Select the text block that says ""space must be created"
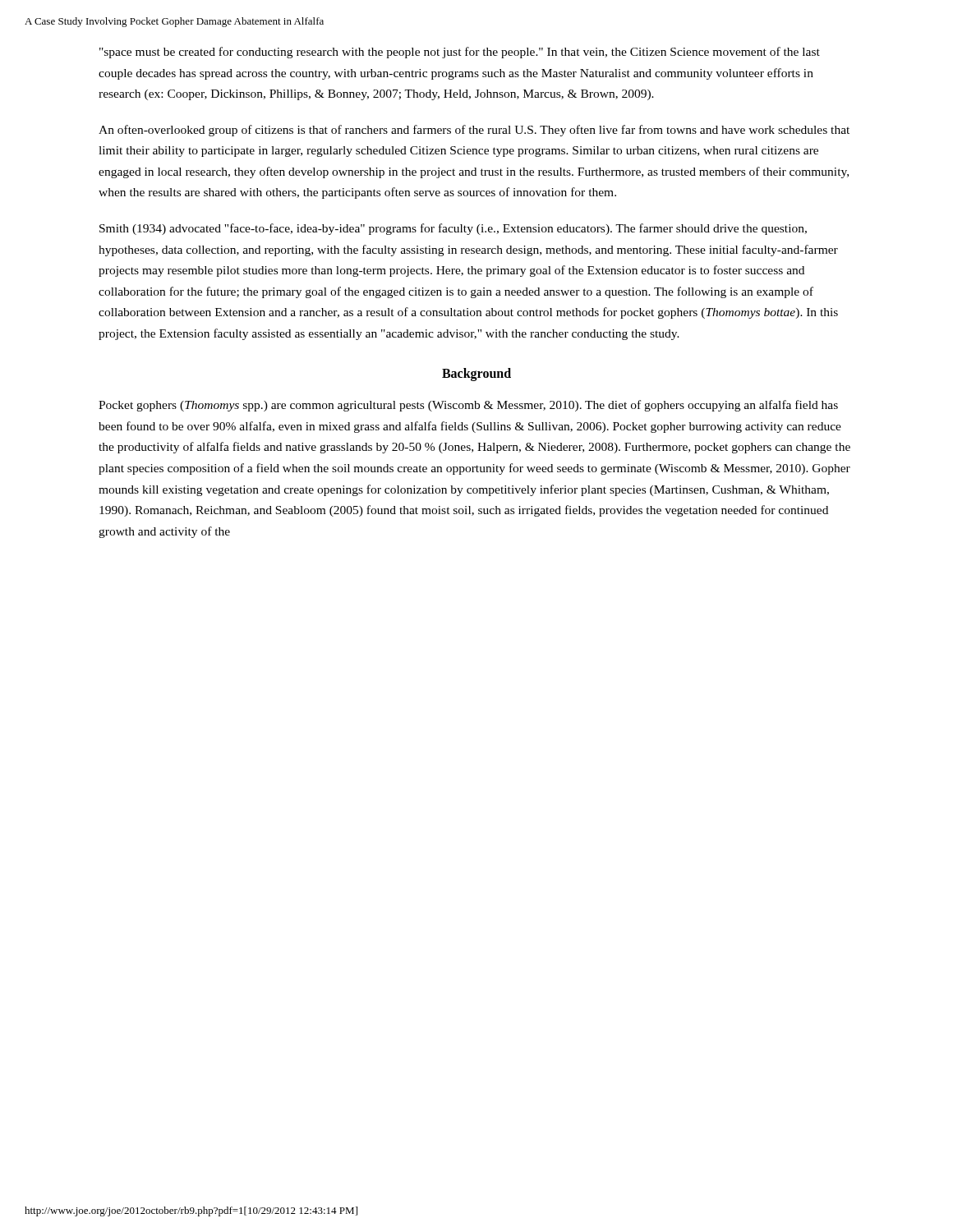This screenshot has width=953, height=1232. pos(459,72)
